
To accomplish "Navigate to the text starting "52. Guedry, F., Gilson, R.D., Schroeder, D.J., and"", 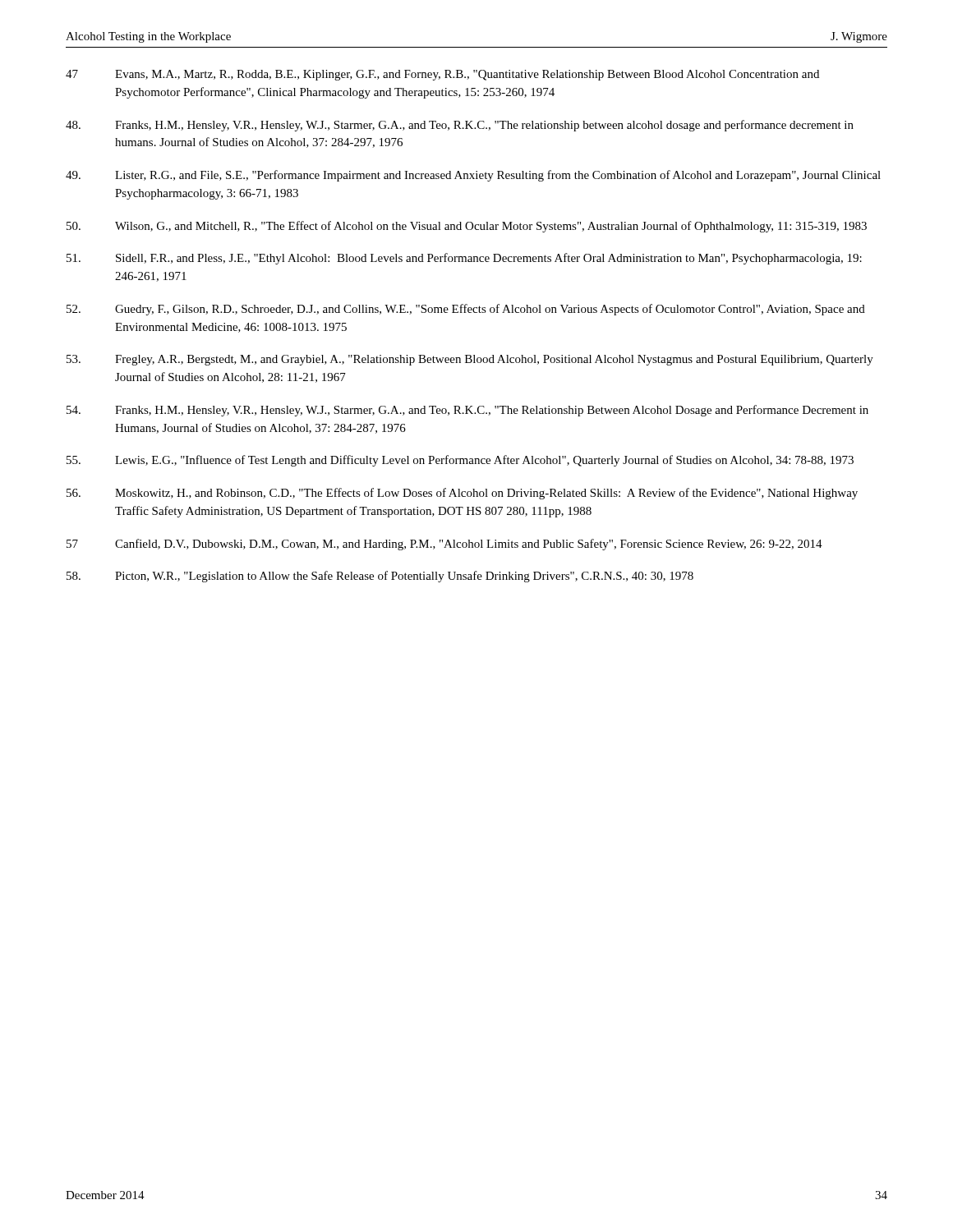I will [476, 318].
